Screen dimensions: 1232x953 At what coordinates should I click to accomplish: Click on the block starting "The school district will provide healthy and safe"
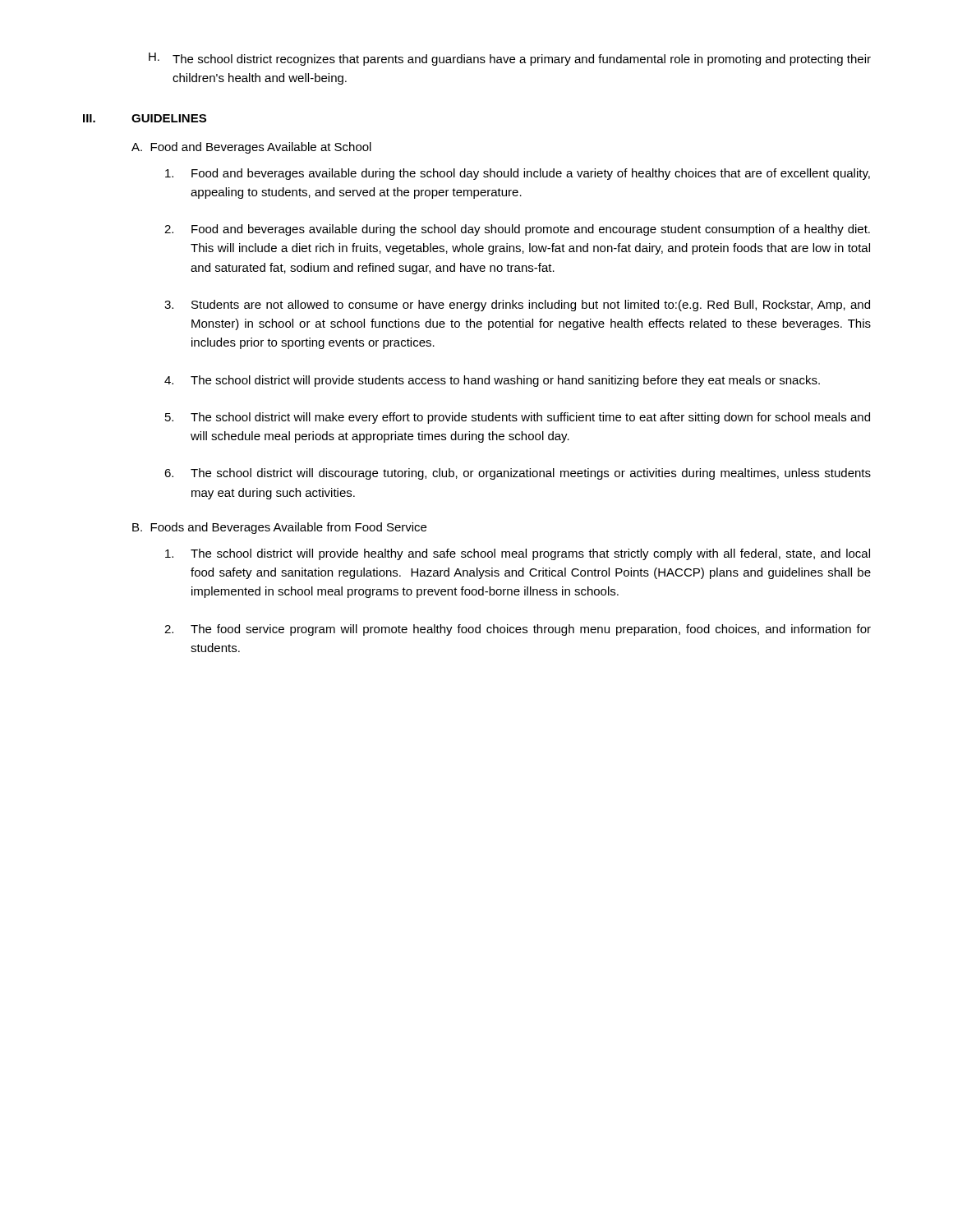tap(518, 572)
